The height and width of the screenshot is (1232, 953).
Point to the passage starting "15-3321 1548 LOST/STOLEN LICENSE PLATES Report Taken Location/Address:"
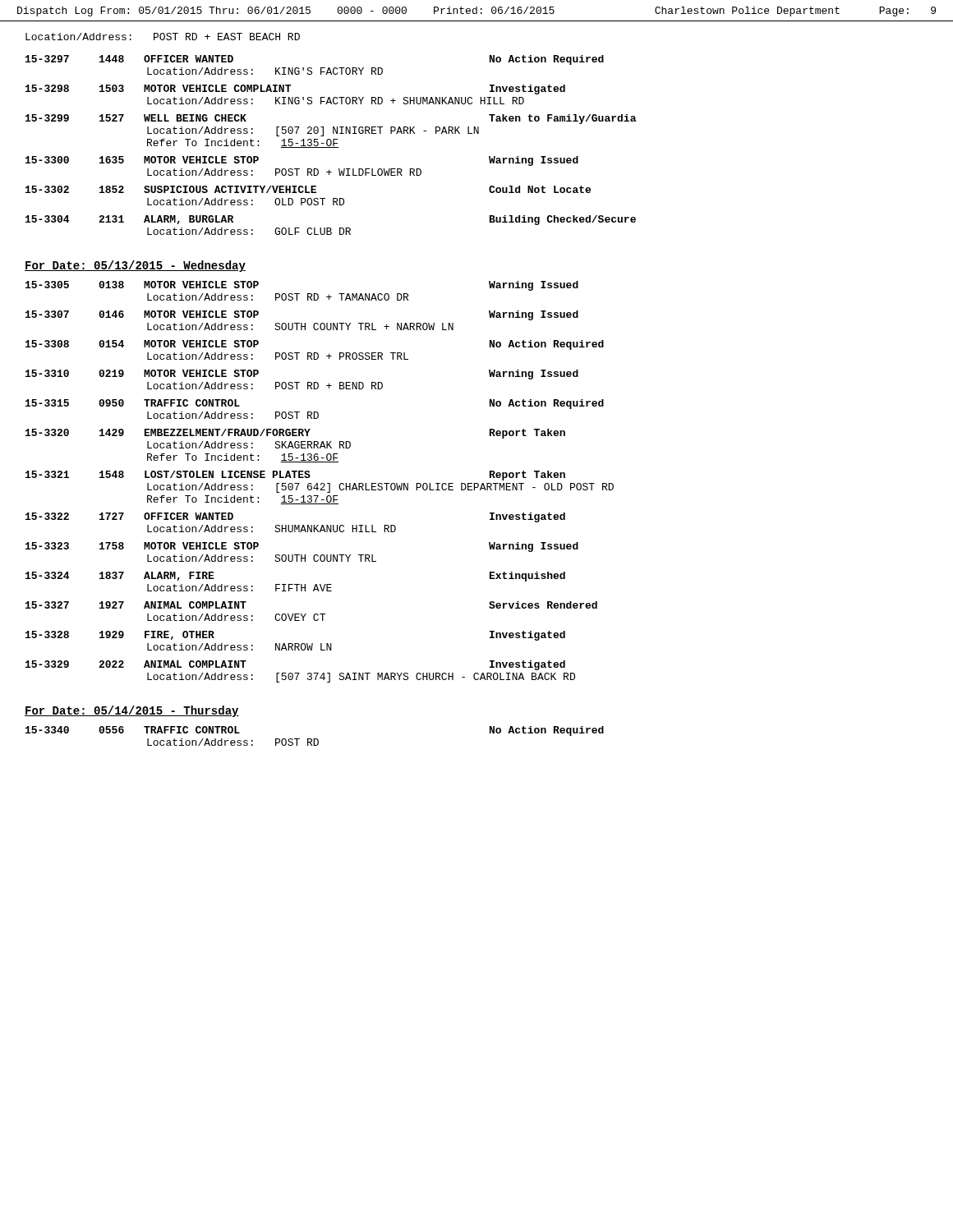coord(476,488)
